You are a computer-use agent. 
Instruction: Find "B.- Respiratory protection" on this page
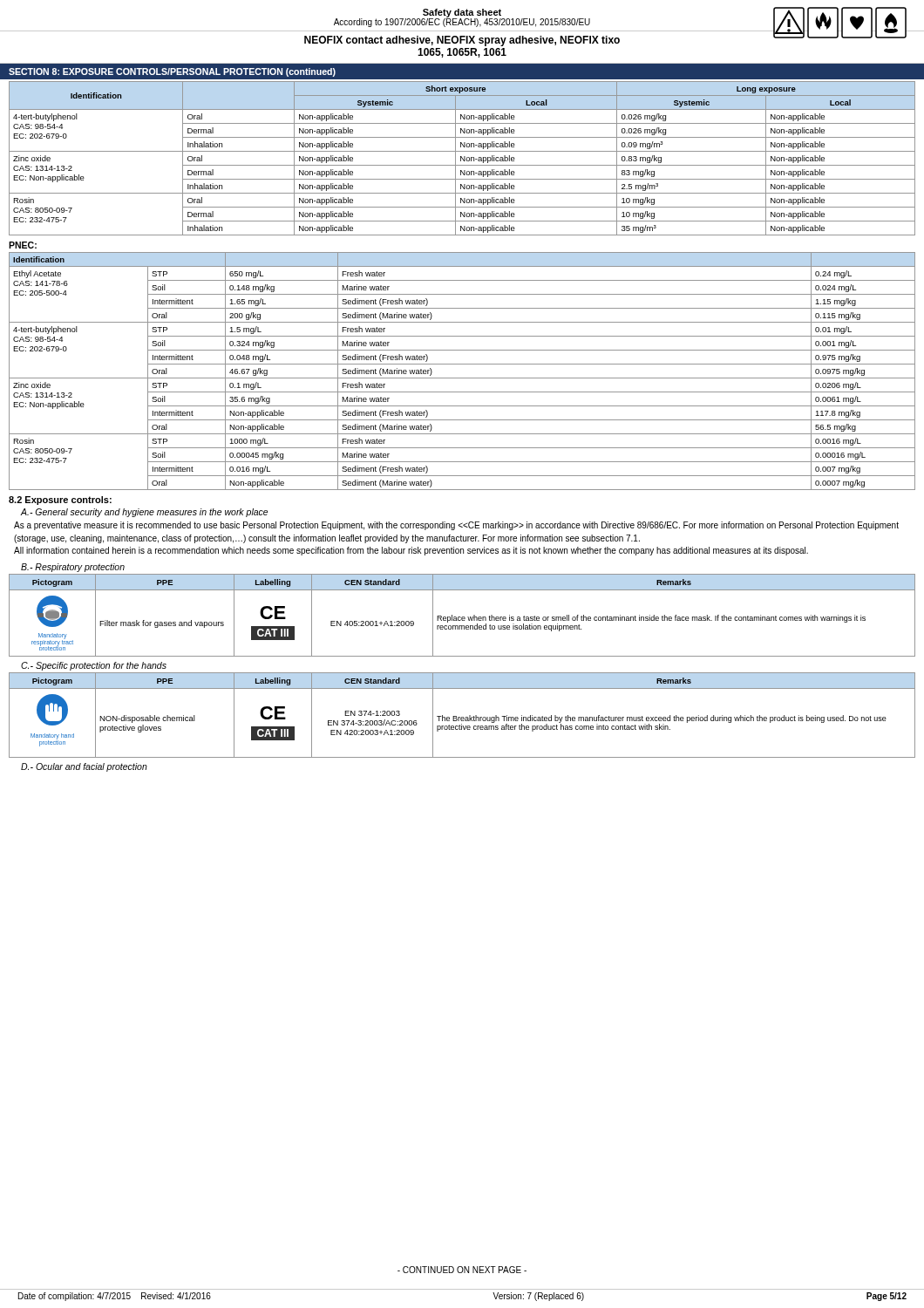[x=73, y=566]
